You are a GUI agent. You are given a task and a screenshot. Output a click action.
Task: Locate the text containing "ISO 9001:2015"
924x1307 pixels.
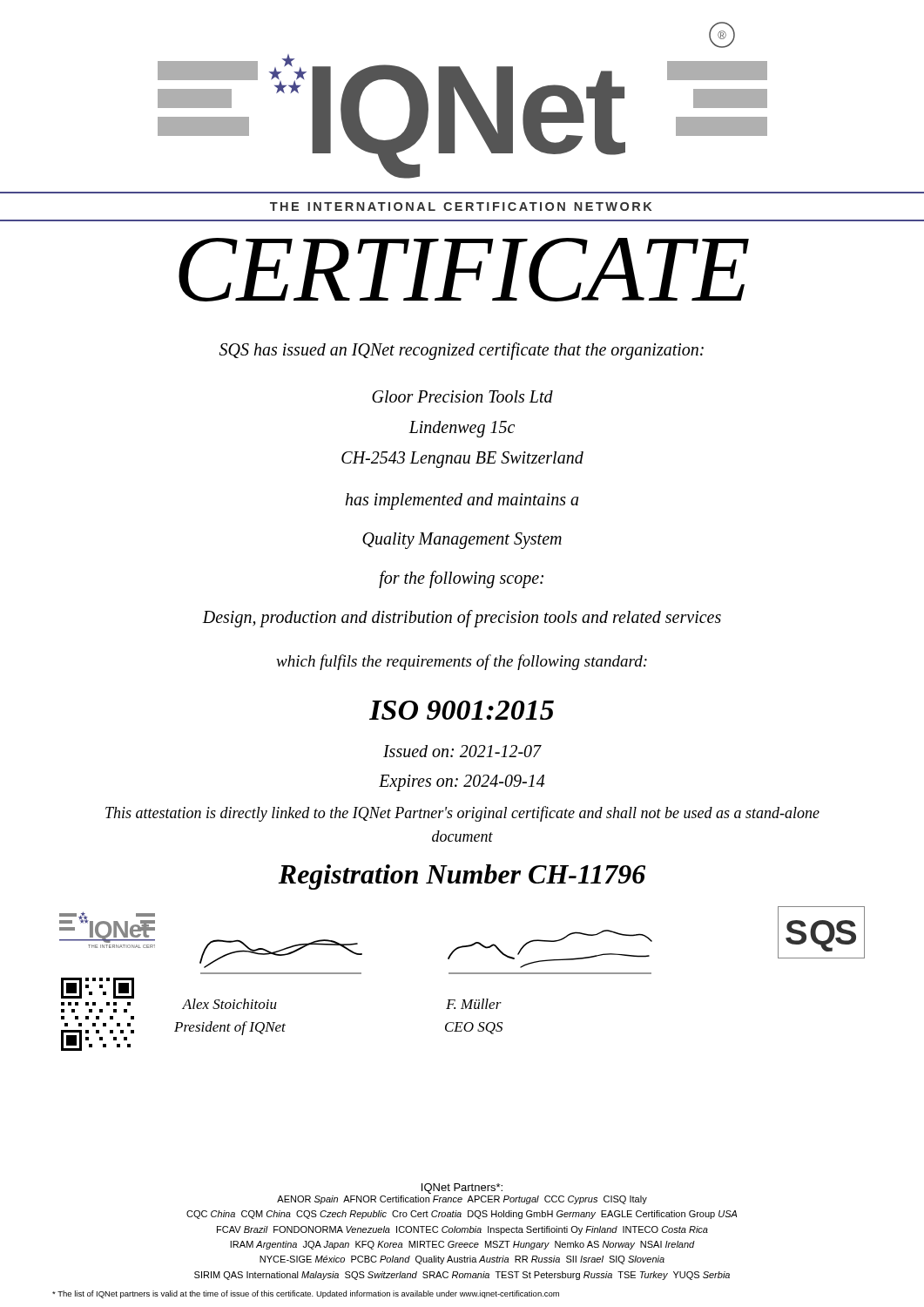point(462,710)
